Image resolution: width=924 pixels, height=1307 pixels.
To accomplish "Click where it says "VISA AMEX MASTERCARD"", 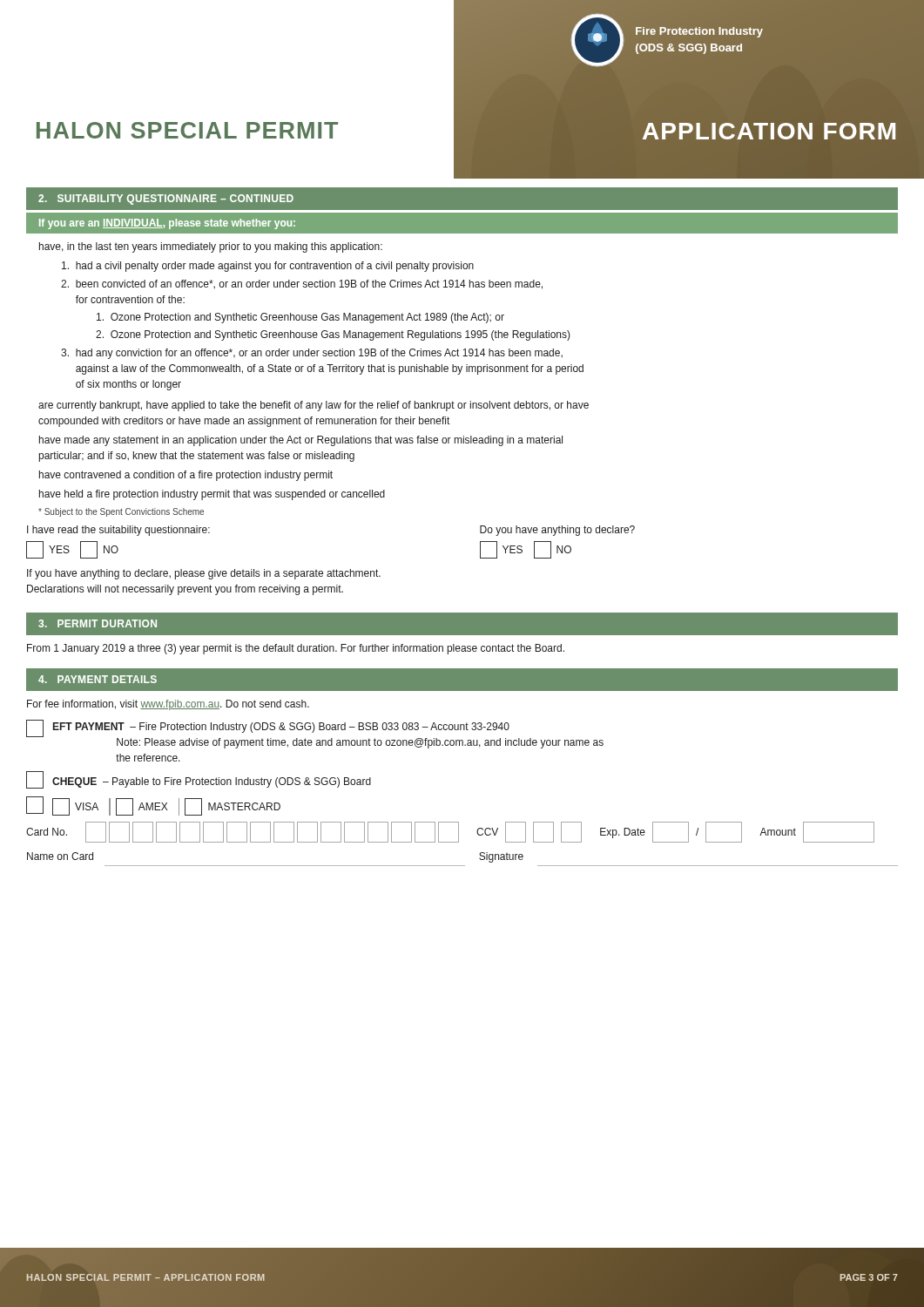I will 156,806.
